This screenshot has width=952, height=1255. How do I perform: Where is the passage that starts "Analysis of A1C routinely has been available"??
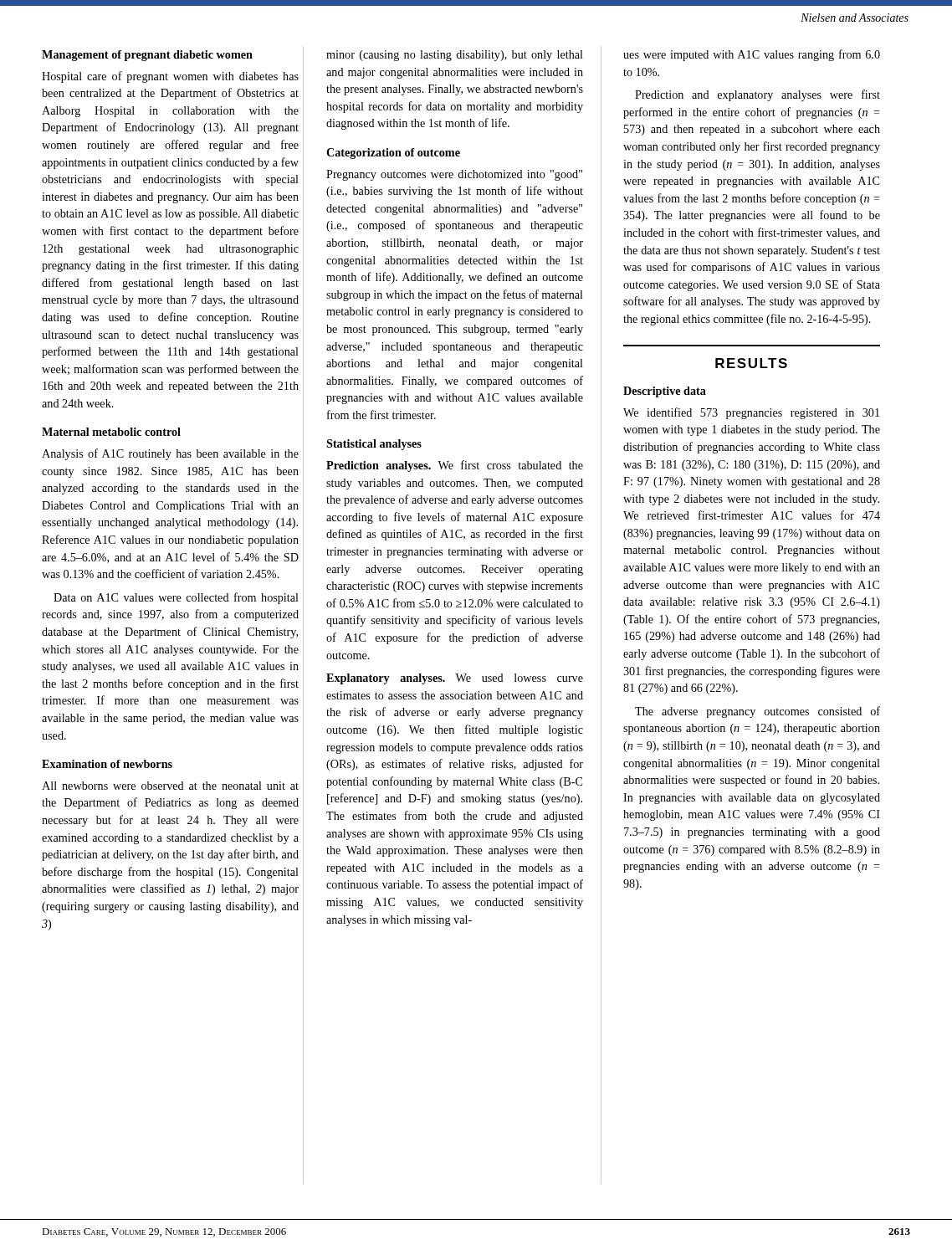170,514
